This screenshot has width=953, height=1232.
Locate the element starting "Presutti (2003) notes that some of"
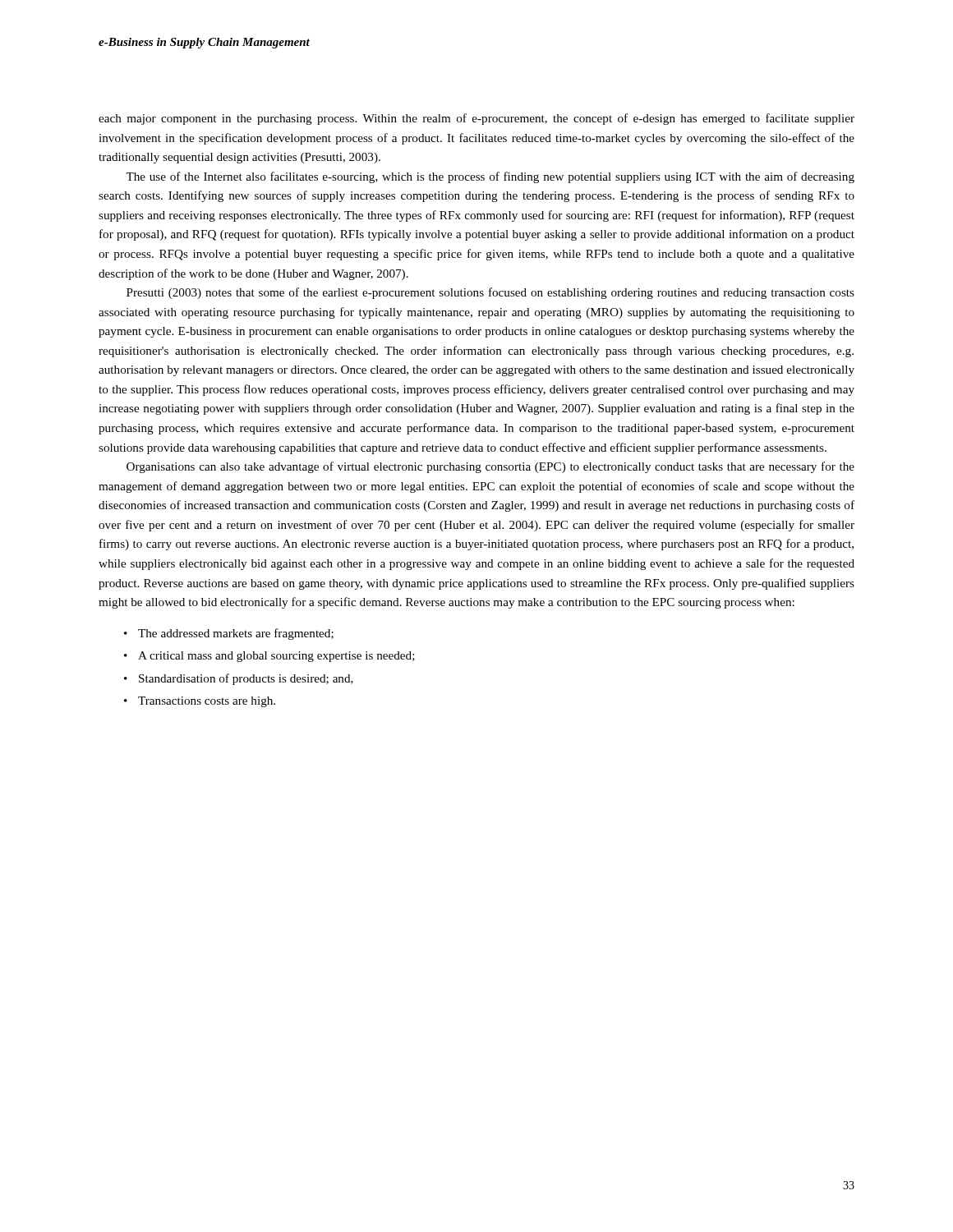click(x=476, y=370)
